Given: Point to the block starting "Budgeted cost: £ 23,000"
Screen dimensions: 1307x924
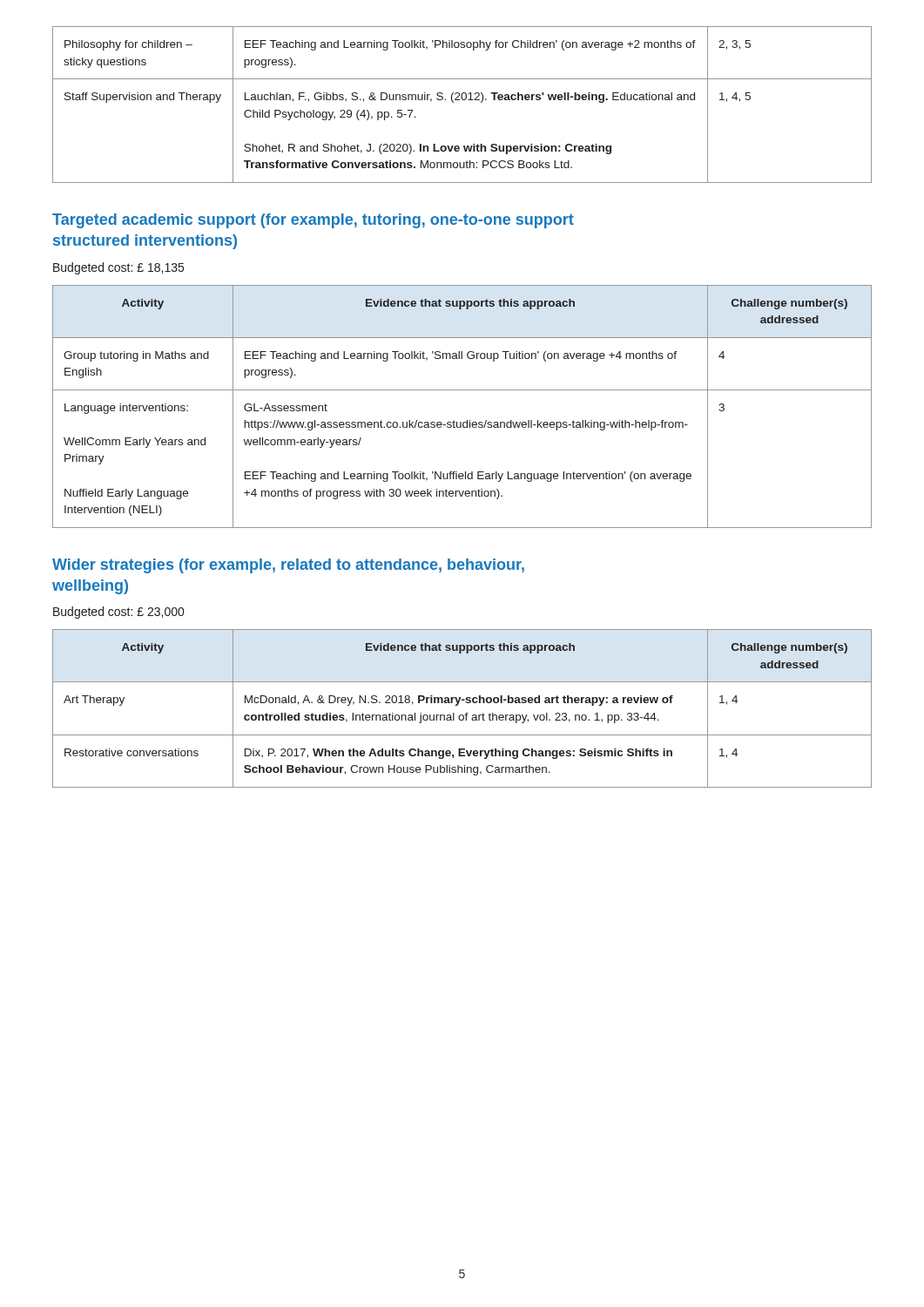Looking at the screenshot, I should pos(118,612).
